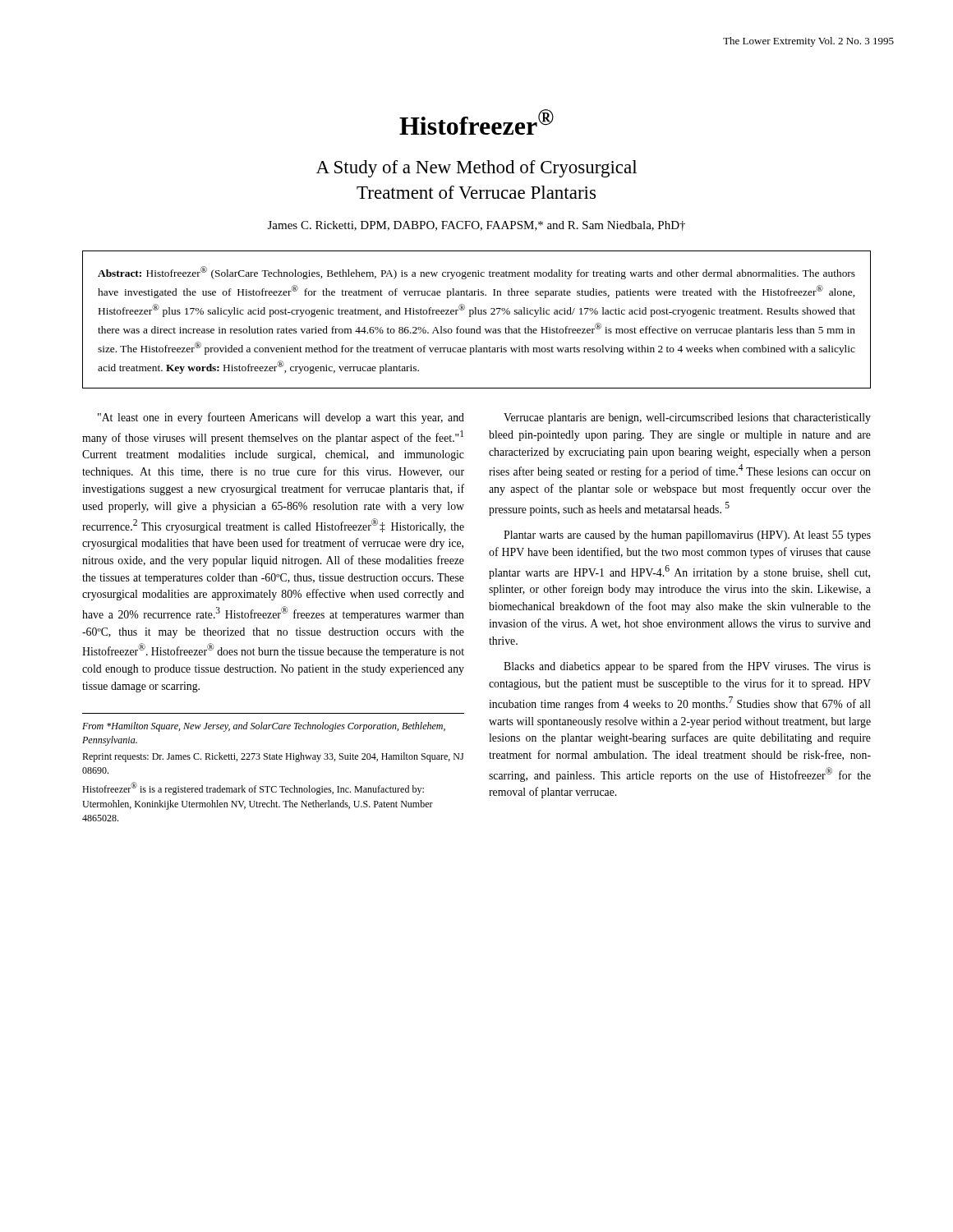The width and height of the screenshot is (953, 1232).
Task: Point to the element starting ""At least one"
Action: click(273, 553)
